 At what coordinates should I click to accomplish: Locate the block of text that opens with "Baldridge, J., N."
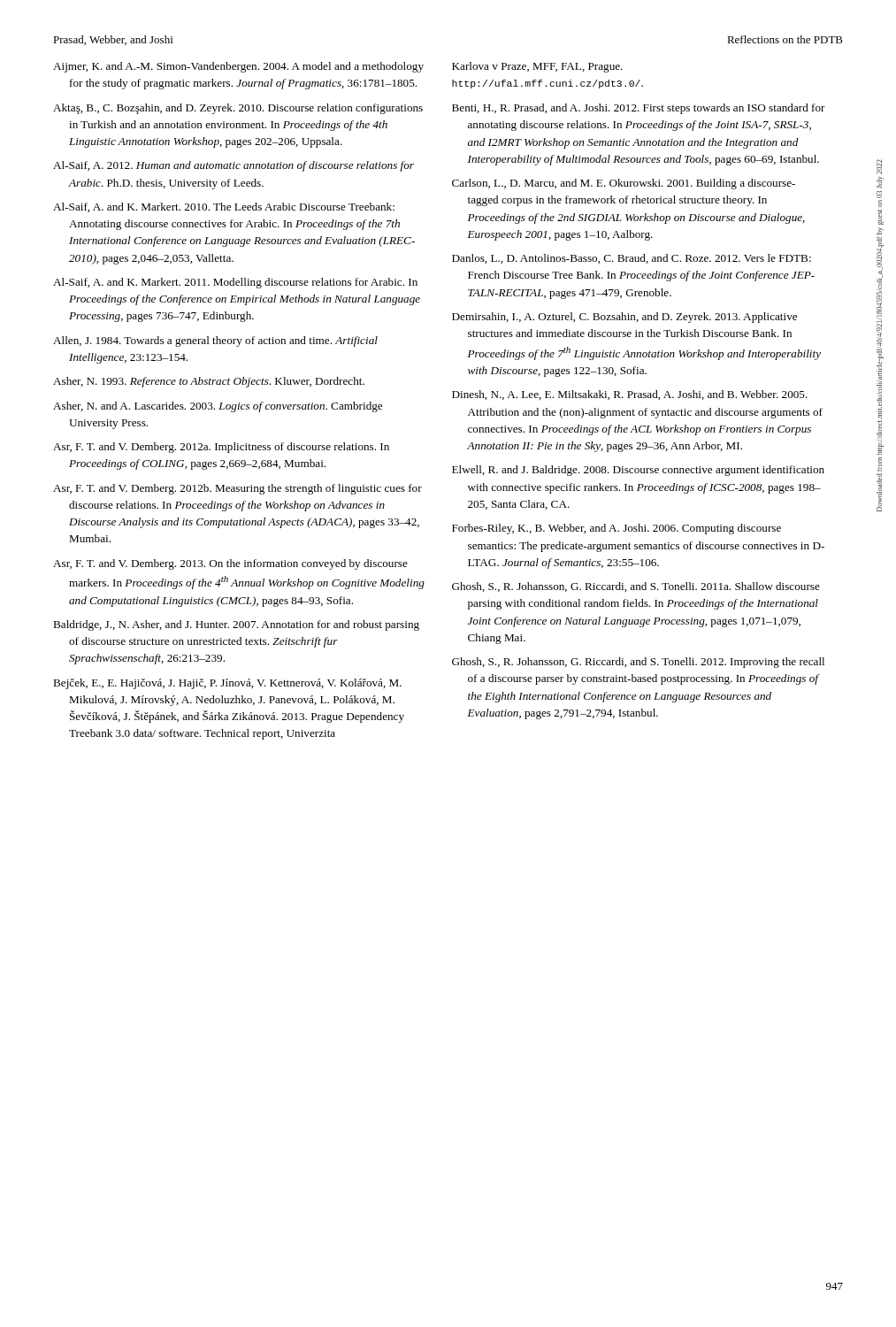pyautogui.click(x=236, y=641)
